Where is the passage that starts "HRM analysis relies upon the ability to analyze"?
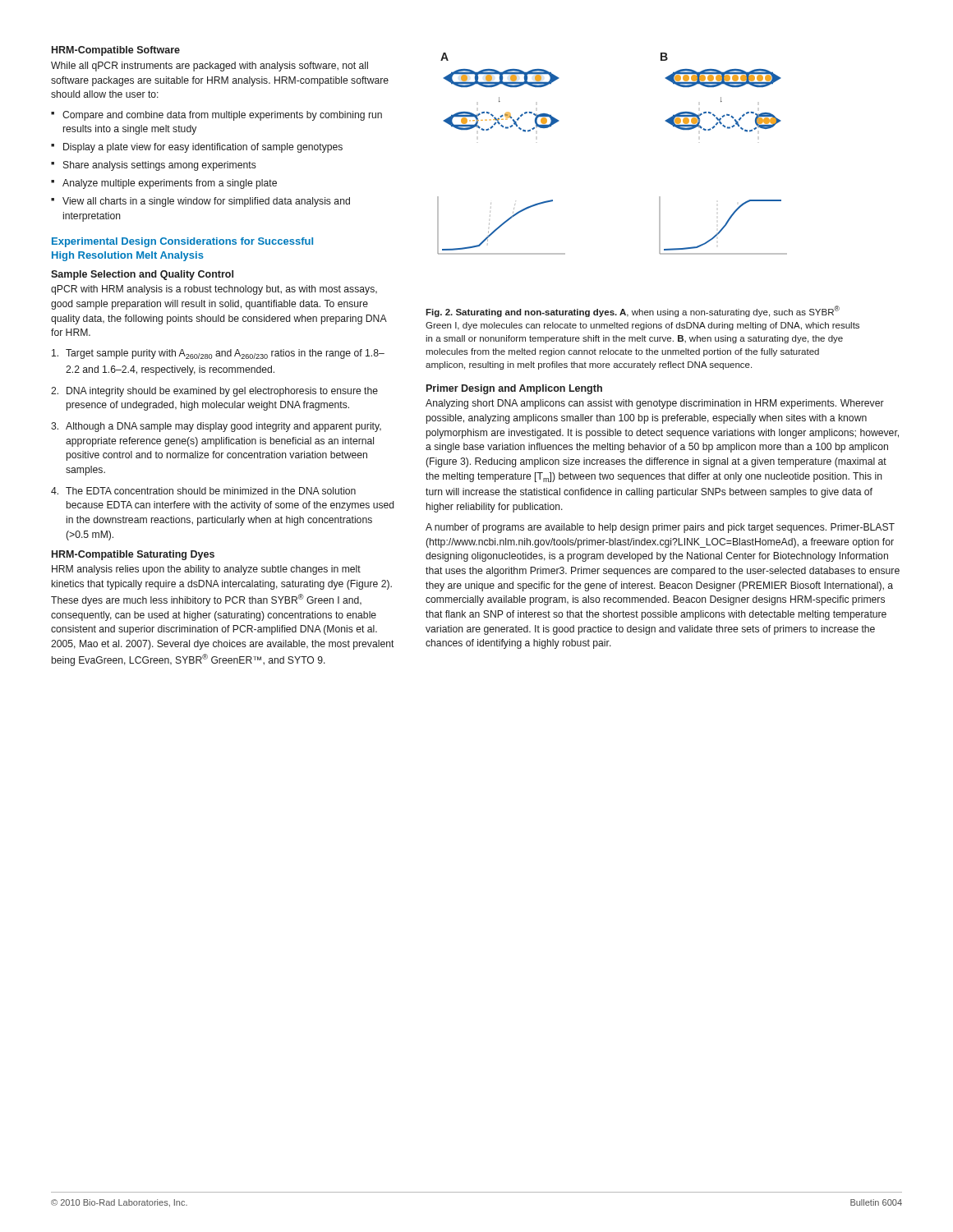 223,615
